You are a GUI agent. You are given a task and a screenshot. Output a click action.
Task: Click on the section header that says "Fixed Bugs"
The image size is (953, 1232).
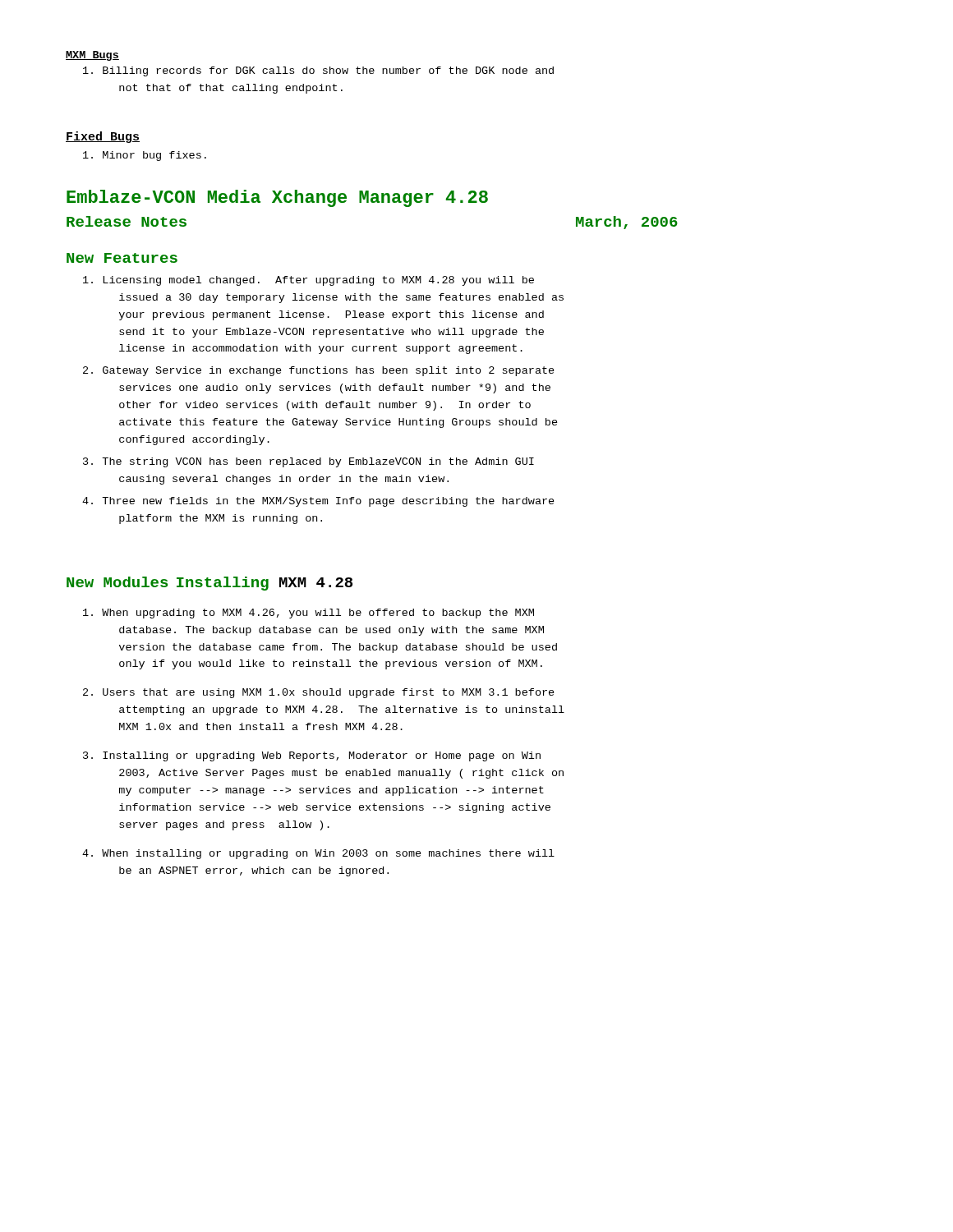(x=103, y=137)
